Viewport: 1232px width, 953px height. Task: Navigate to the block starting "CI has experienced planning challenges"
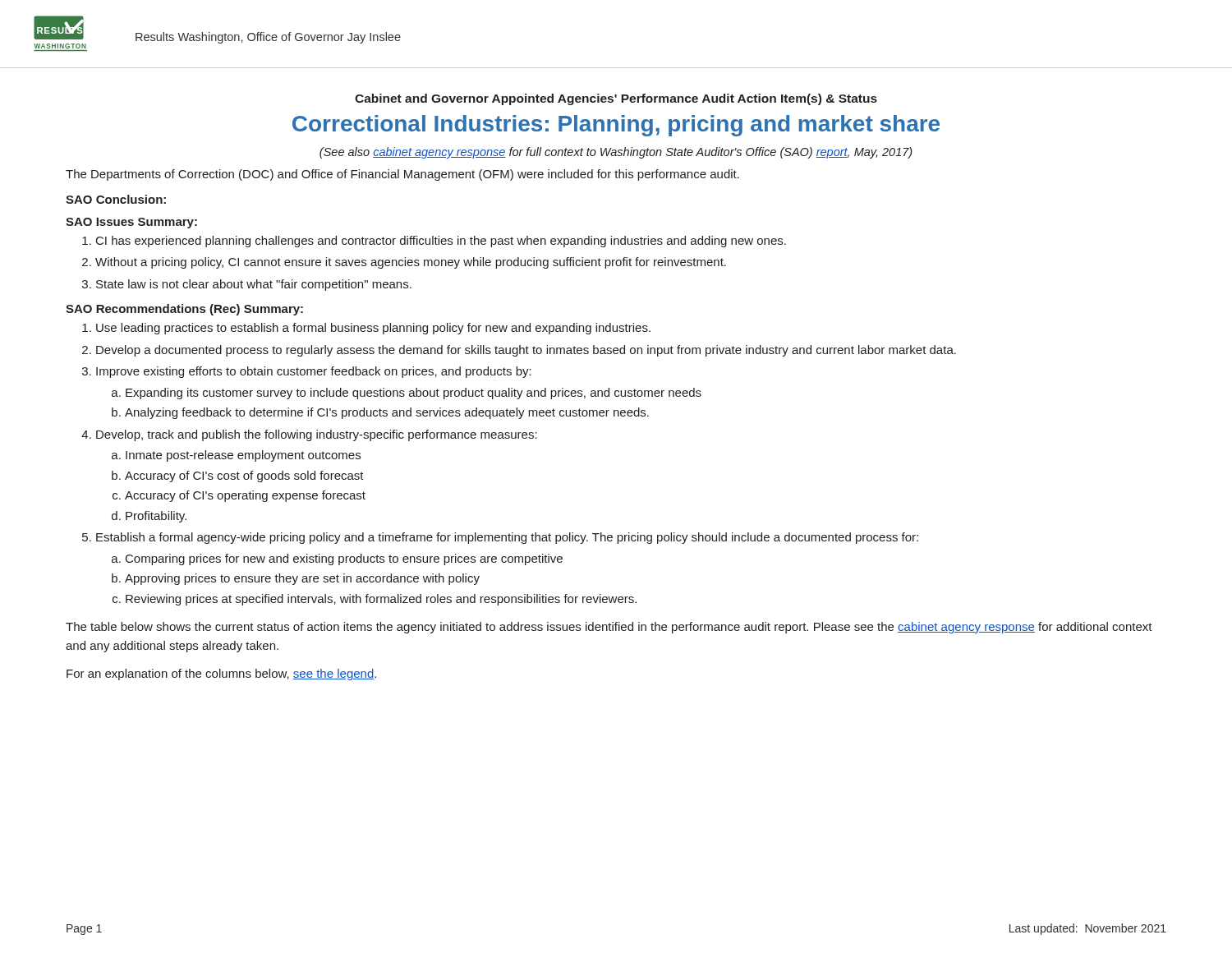pos(441,240)
